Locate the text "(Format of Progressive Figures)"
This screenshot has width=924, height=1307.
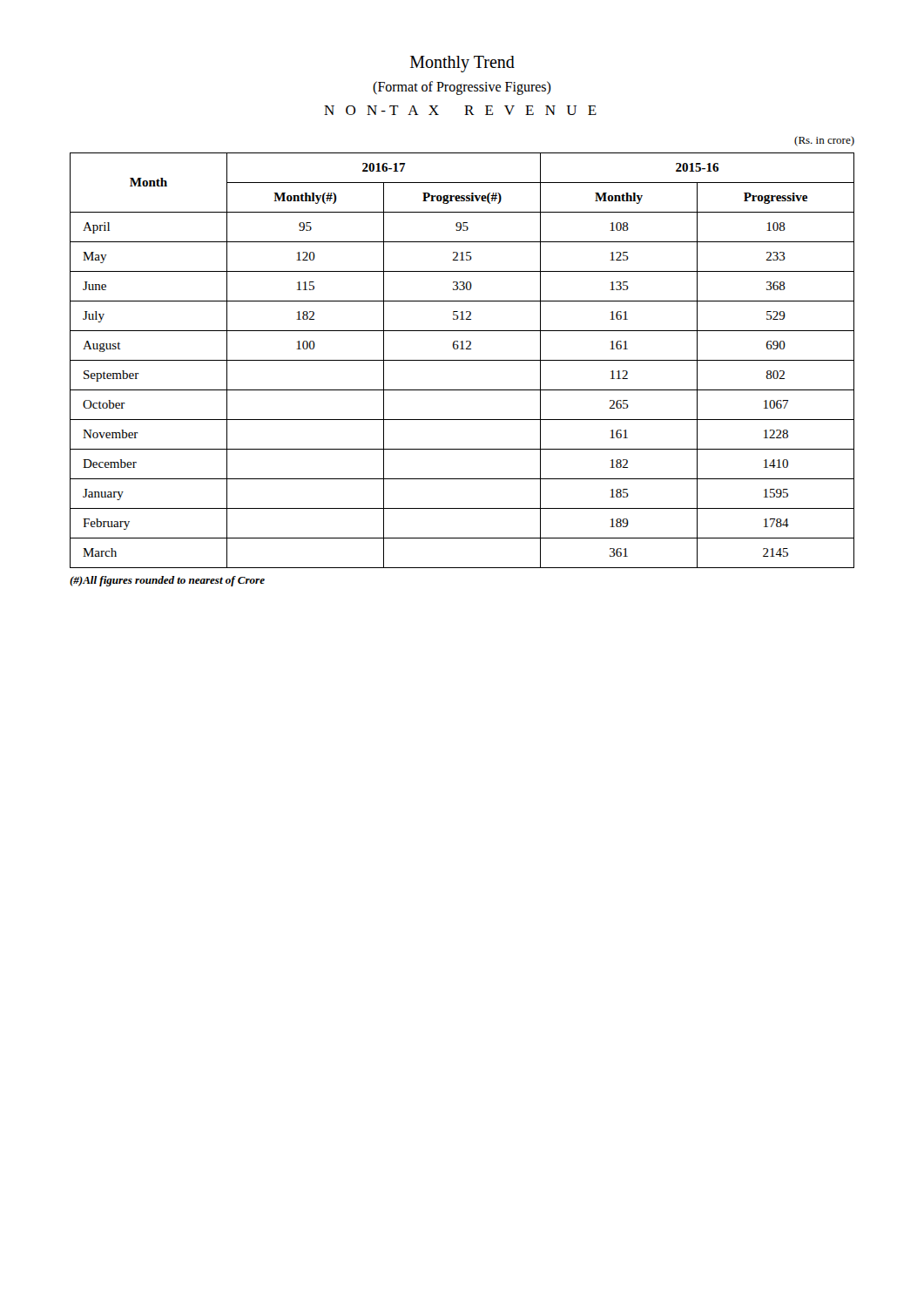[x=462, y=87]
